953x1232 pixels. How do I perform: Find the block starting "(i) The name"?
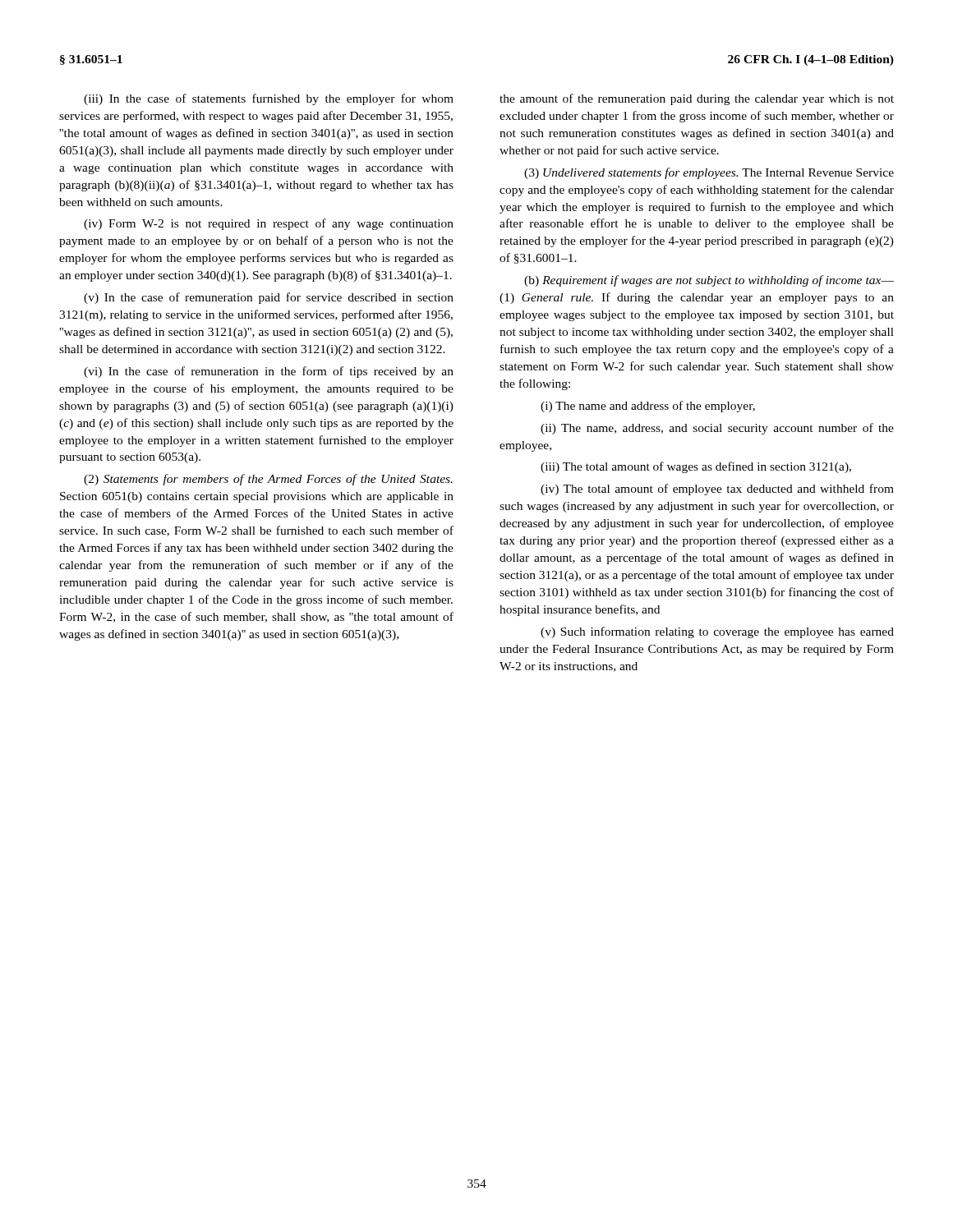click(x=697, y=406)
